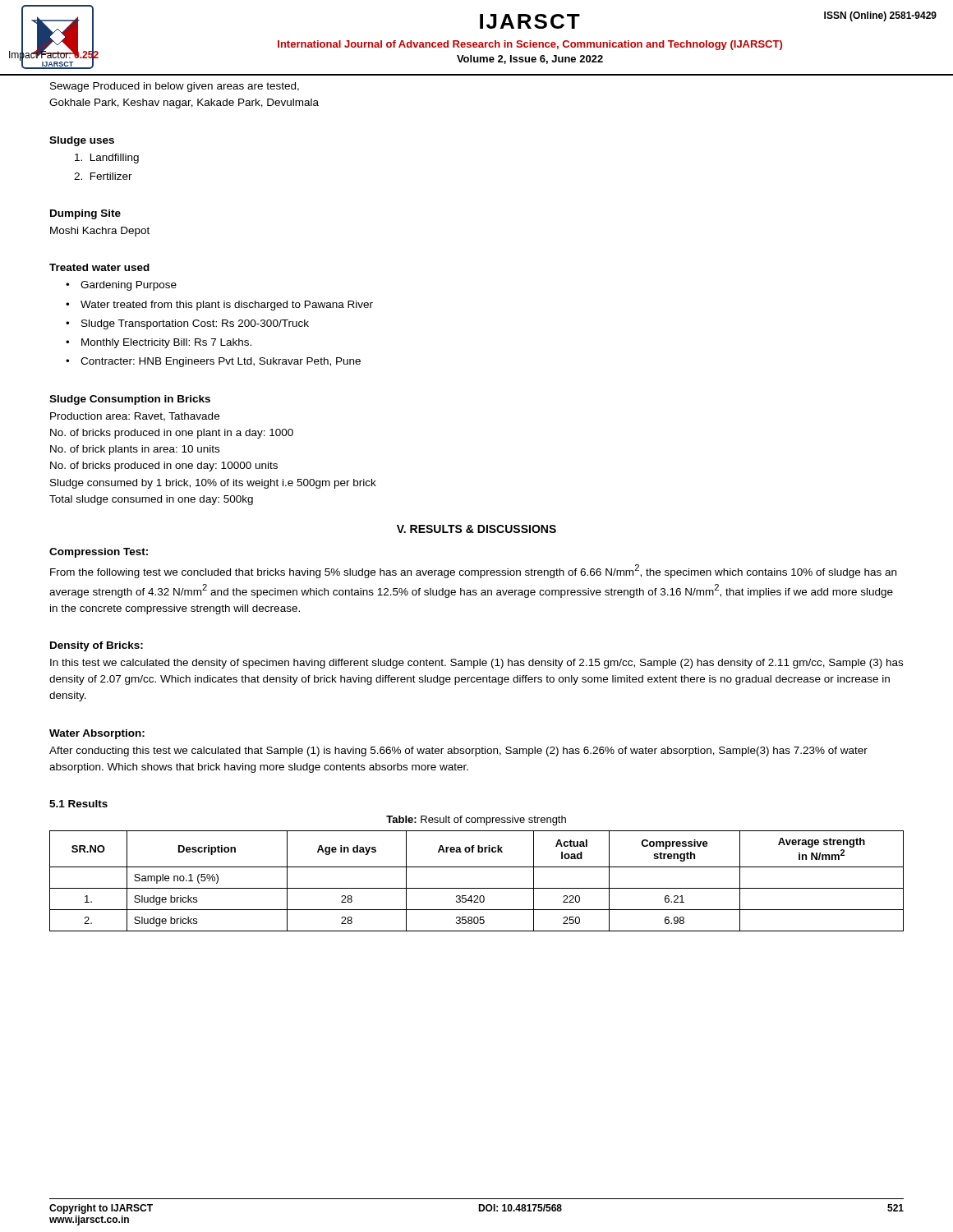Find the section header containing "Dumping Site"
This screenshot has height=1232, width=953.
point(85,213)
